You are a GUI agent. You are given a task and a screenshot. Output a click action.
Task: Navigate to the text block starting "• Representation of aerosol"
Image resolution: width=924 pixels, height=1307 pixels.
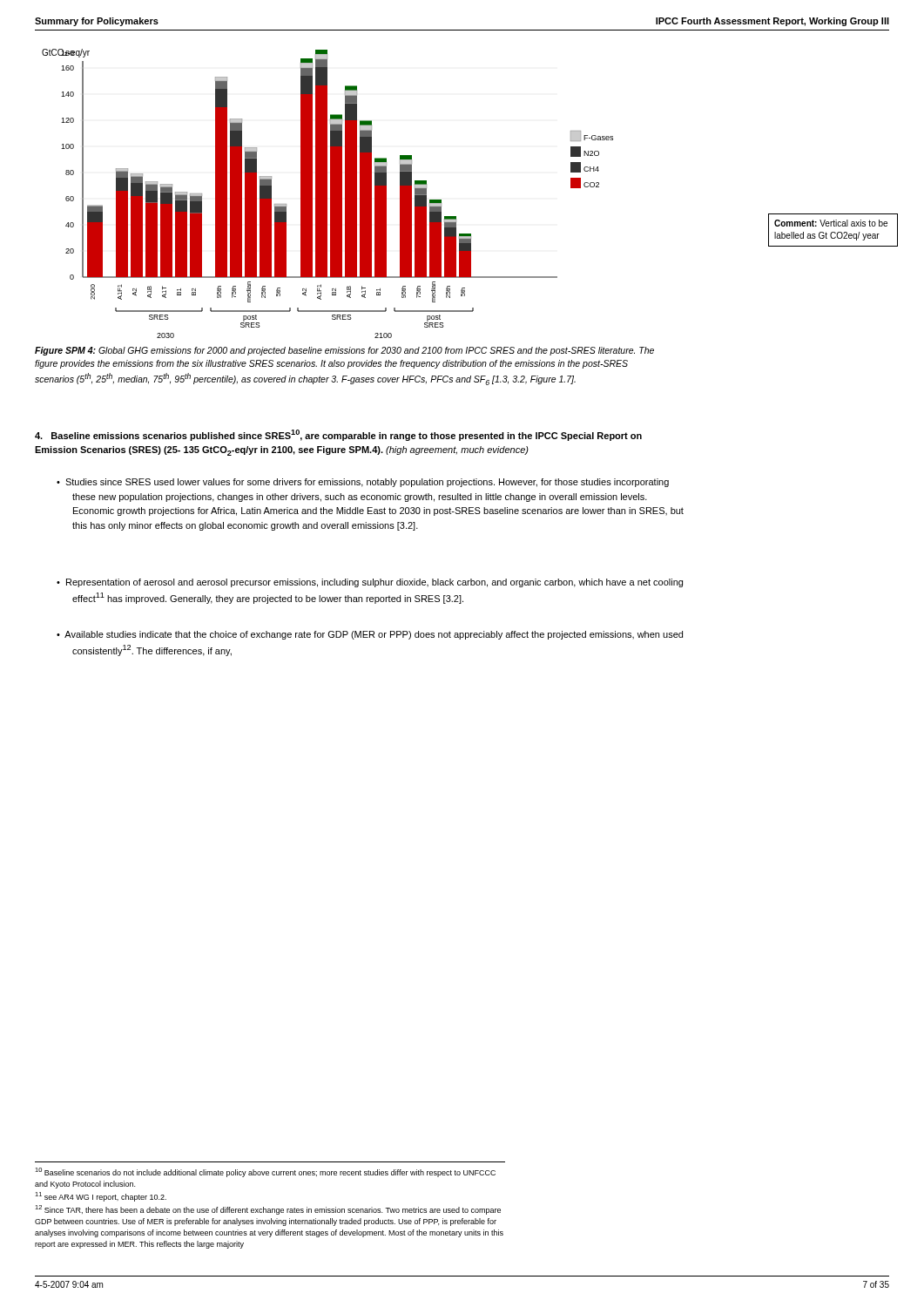(370, 590)
